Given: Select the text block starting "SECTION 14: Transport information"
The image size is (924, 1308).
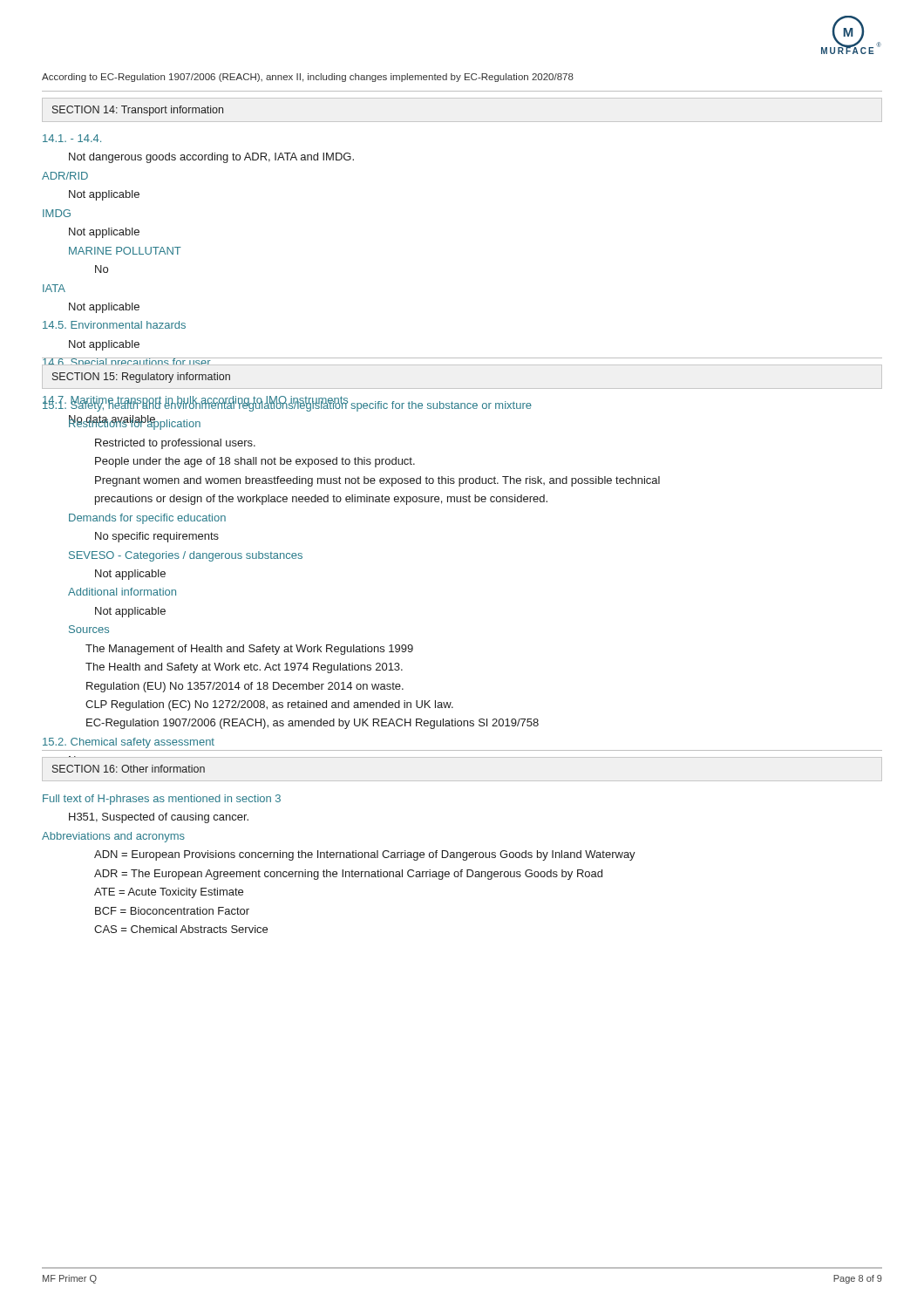Looking at the screenshot, I should 138,110.
